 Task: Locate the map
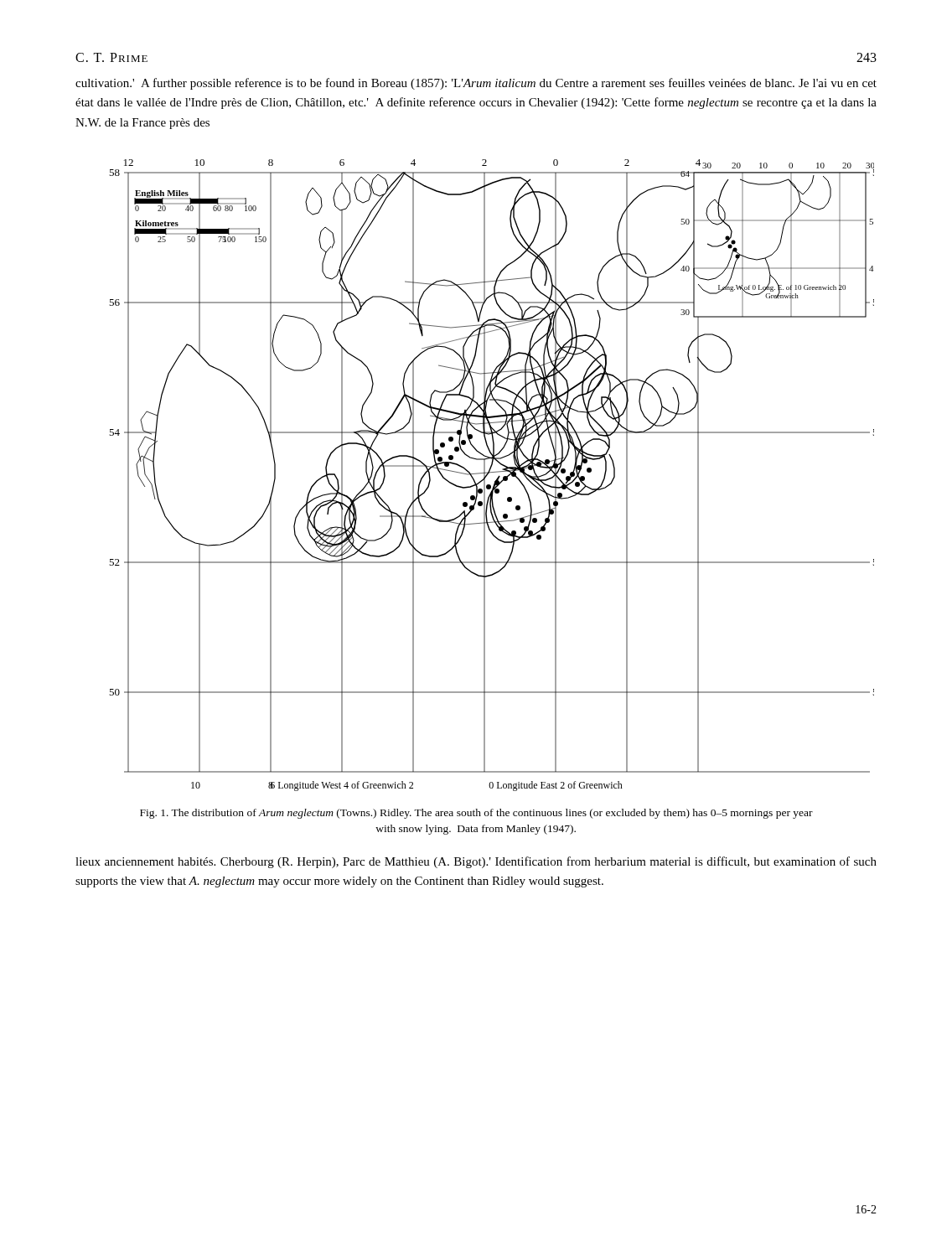[x=476, y=474]
